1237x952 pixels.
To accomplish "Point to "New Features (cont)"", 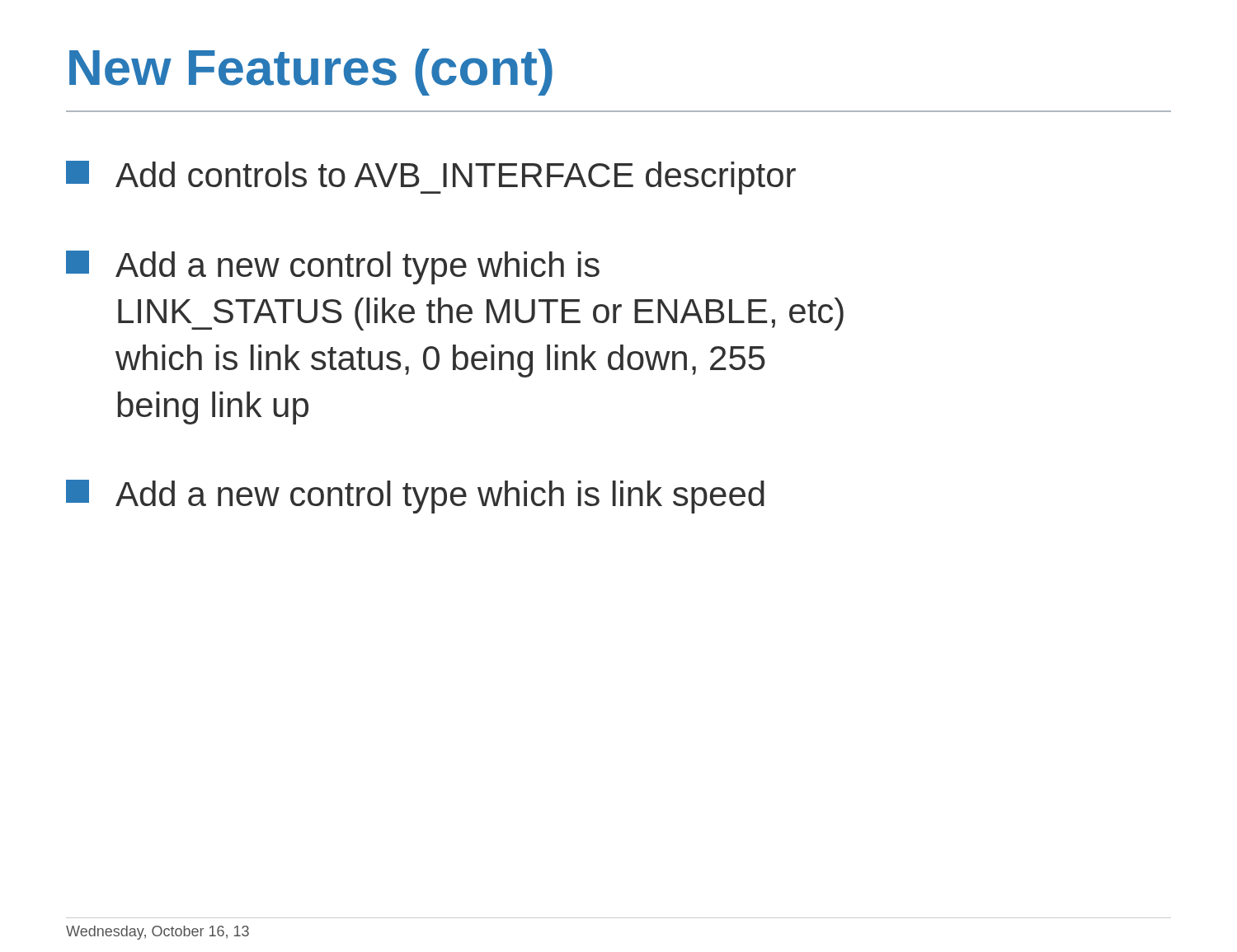I will point(311,72).
